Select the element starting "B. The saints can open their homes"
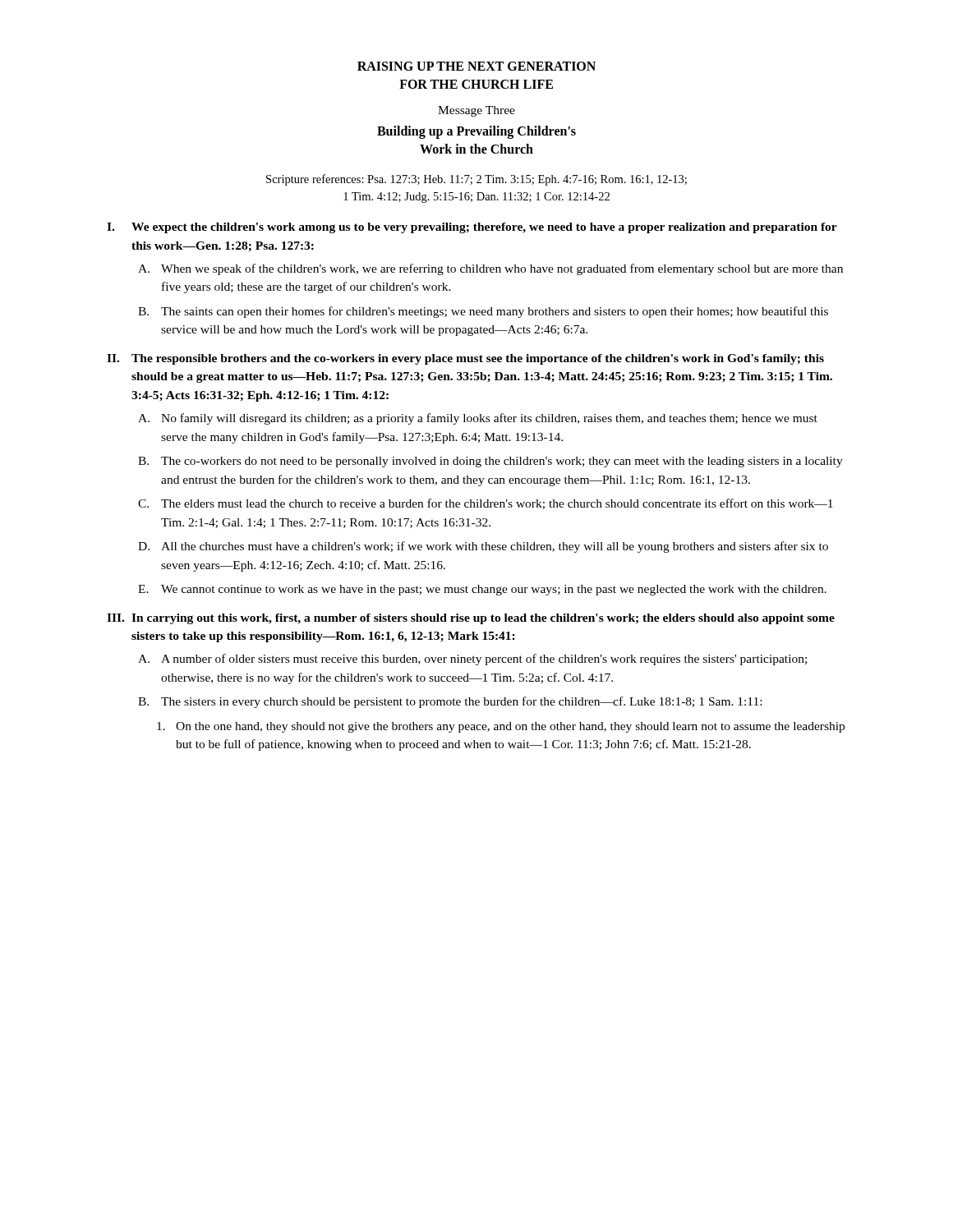This screenshot has height=1232, width=953. [x=492, y=321]
